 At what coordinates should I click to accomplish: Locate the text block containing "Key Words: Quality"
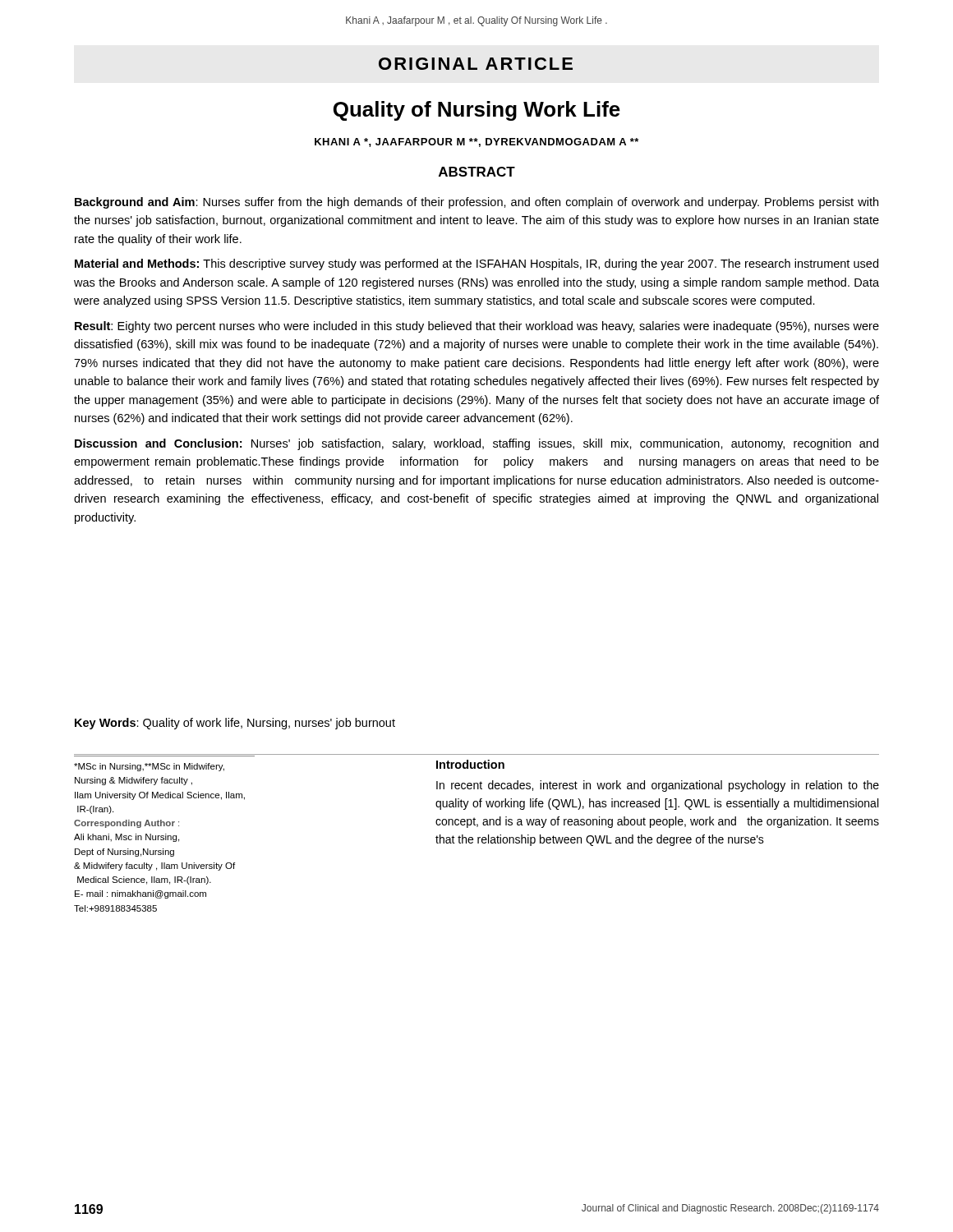[x=235, y=723]
